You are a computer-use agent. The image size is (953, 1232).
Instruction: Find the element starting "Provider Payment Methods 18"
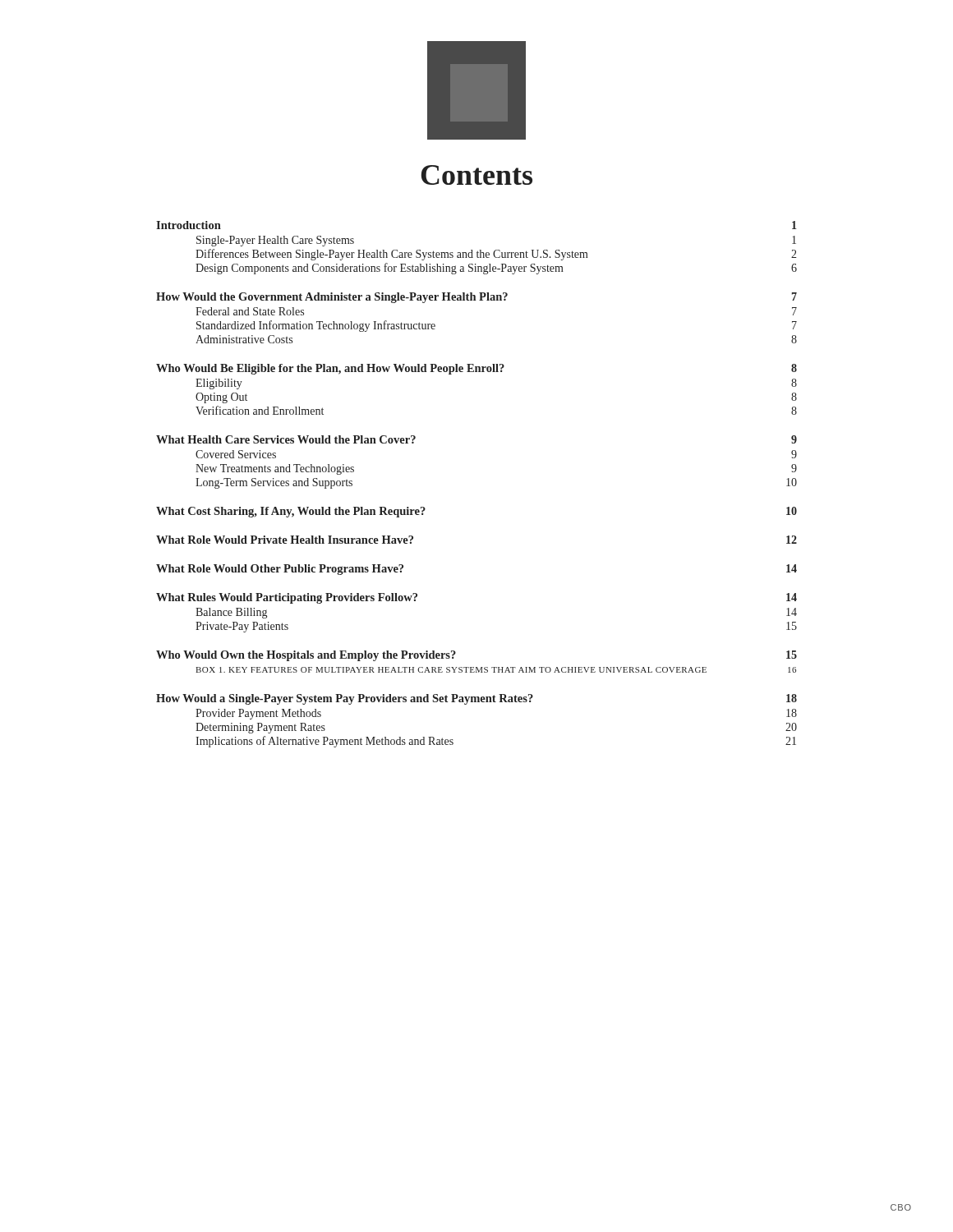254,713
